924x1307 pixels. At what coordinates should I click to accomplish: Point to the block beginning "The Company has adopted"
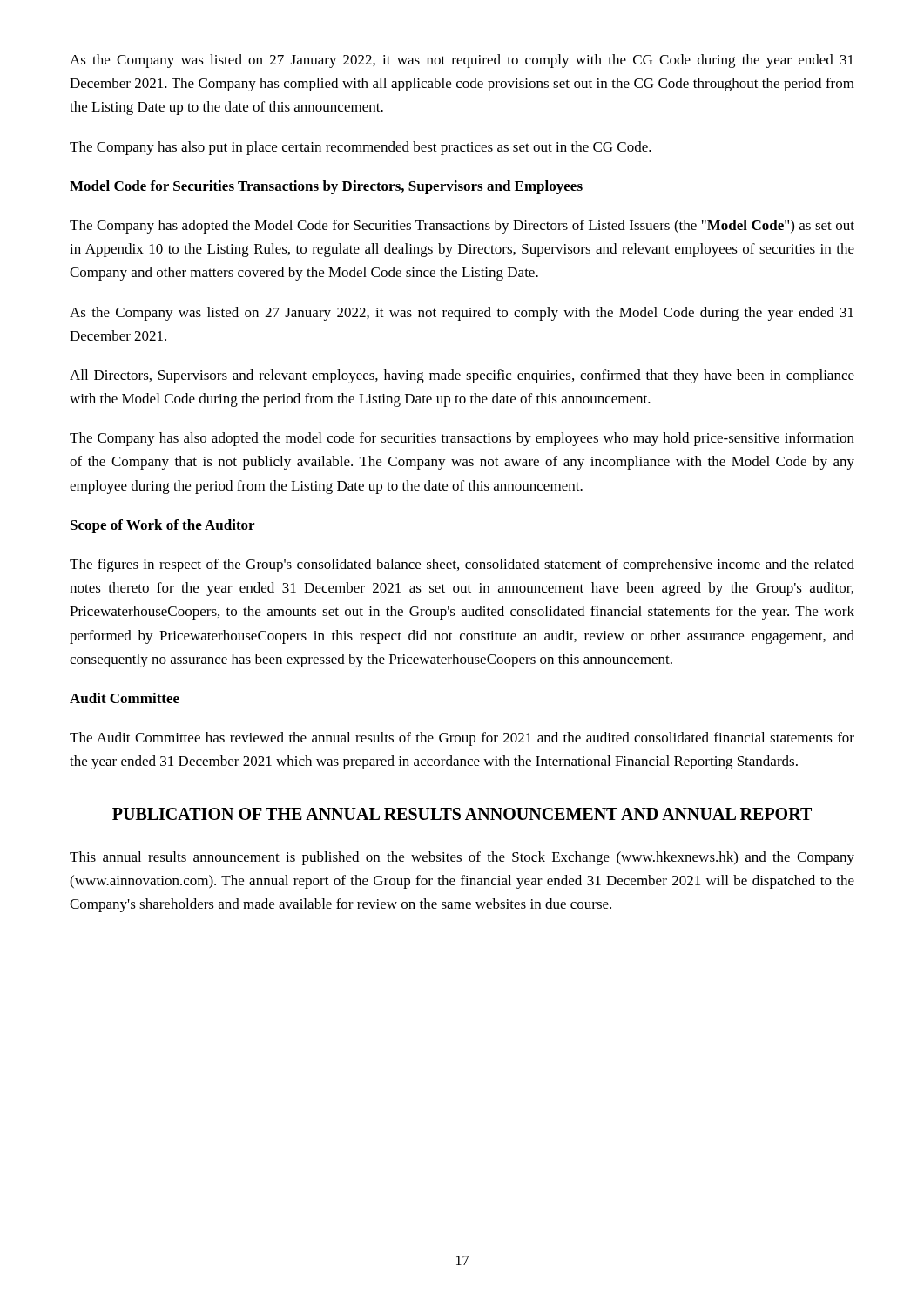pyautogui.click(x=462, y=249)
